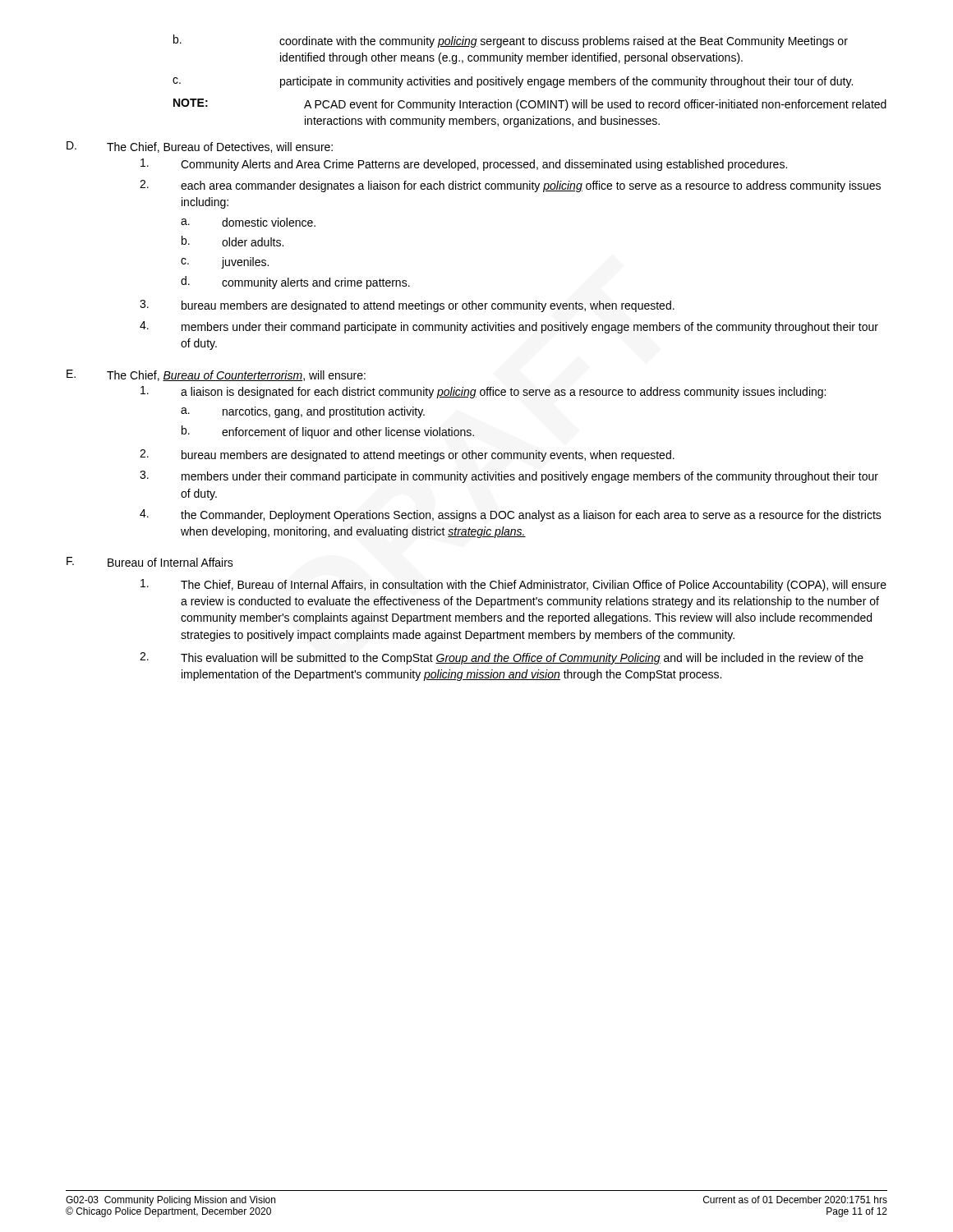
Task: Click the passage that begins "The Chief, Bureau of Internal Affairs, in consultation"
Action: coord(513,610)
